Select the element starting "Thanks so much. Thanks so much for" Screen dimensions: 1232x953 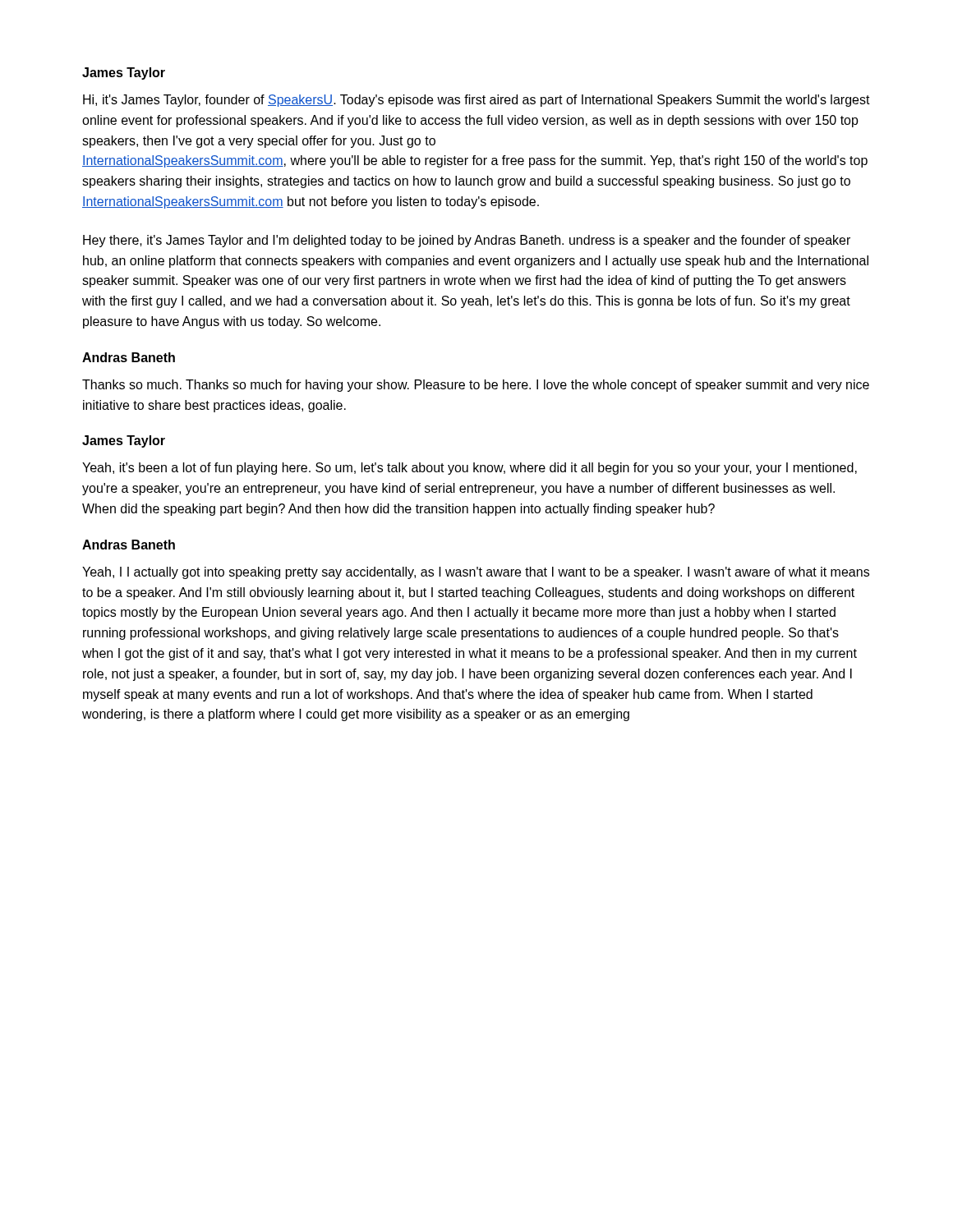[476, 395]
